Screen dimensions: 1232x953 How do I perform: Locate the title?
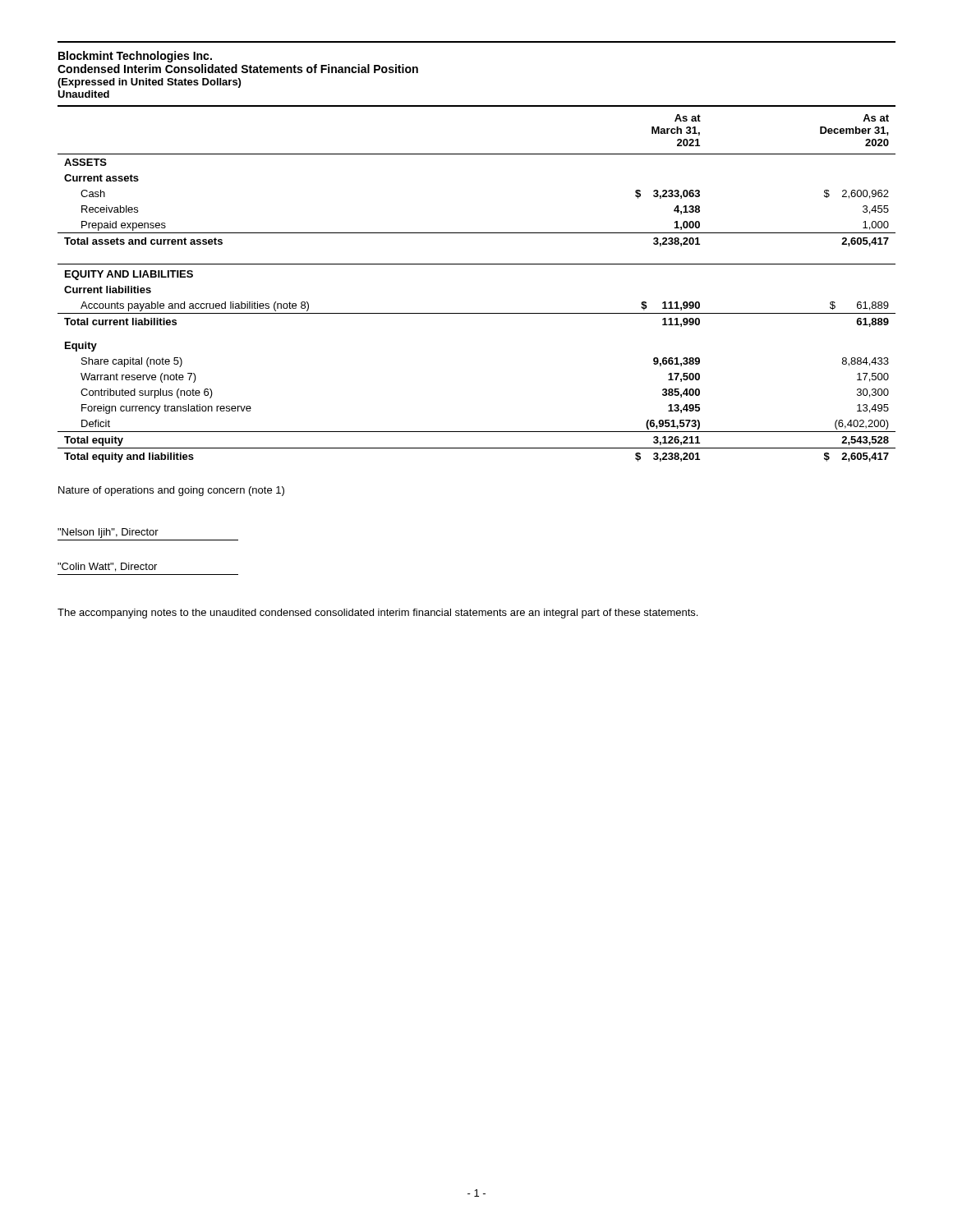[x=476, y=75]
